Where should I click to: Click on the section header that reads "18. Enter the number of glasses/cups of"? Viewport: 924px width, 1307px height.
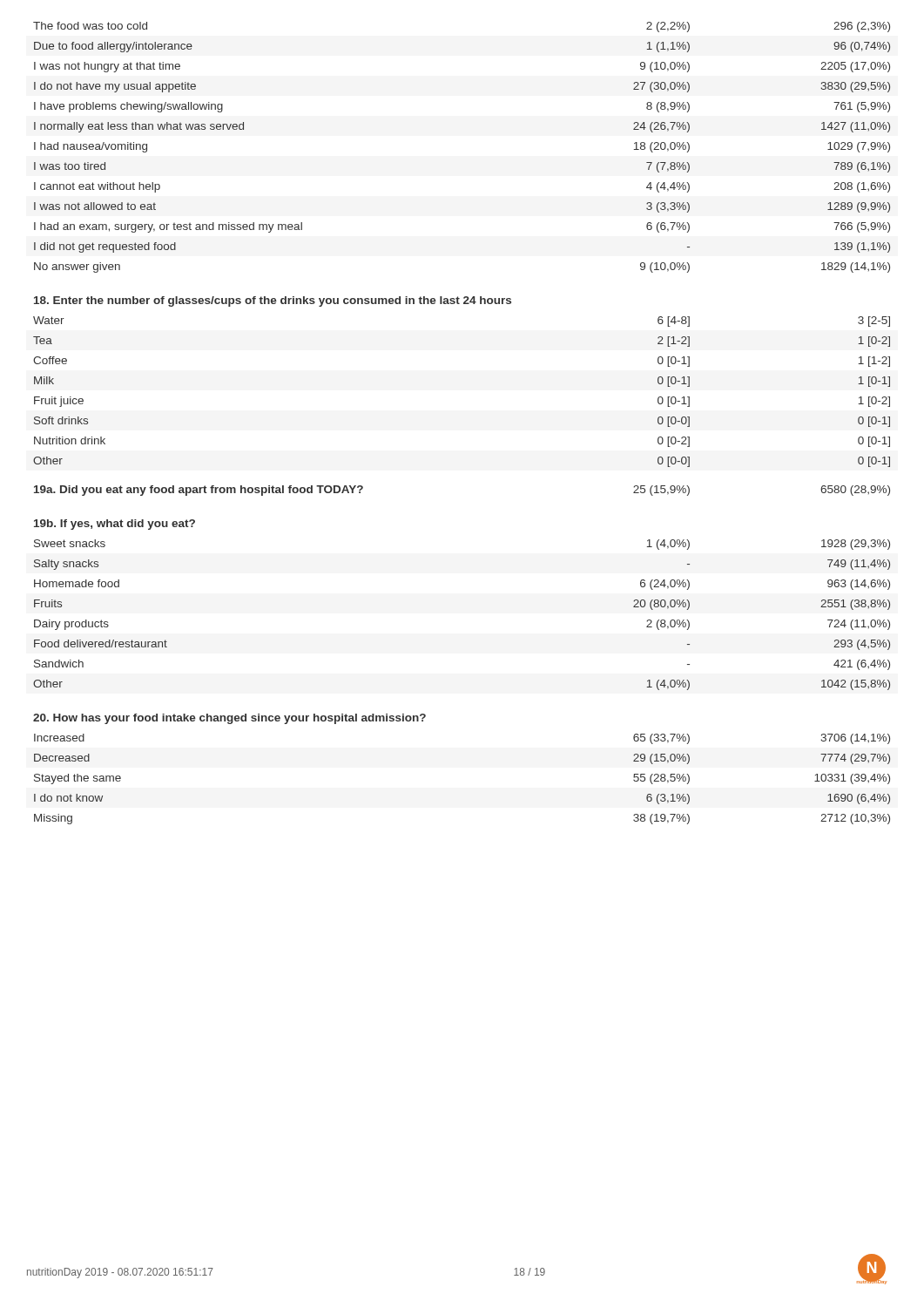pyautogui.click(x=273, y=300)
